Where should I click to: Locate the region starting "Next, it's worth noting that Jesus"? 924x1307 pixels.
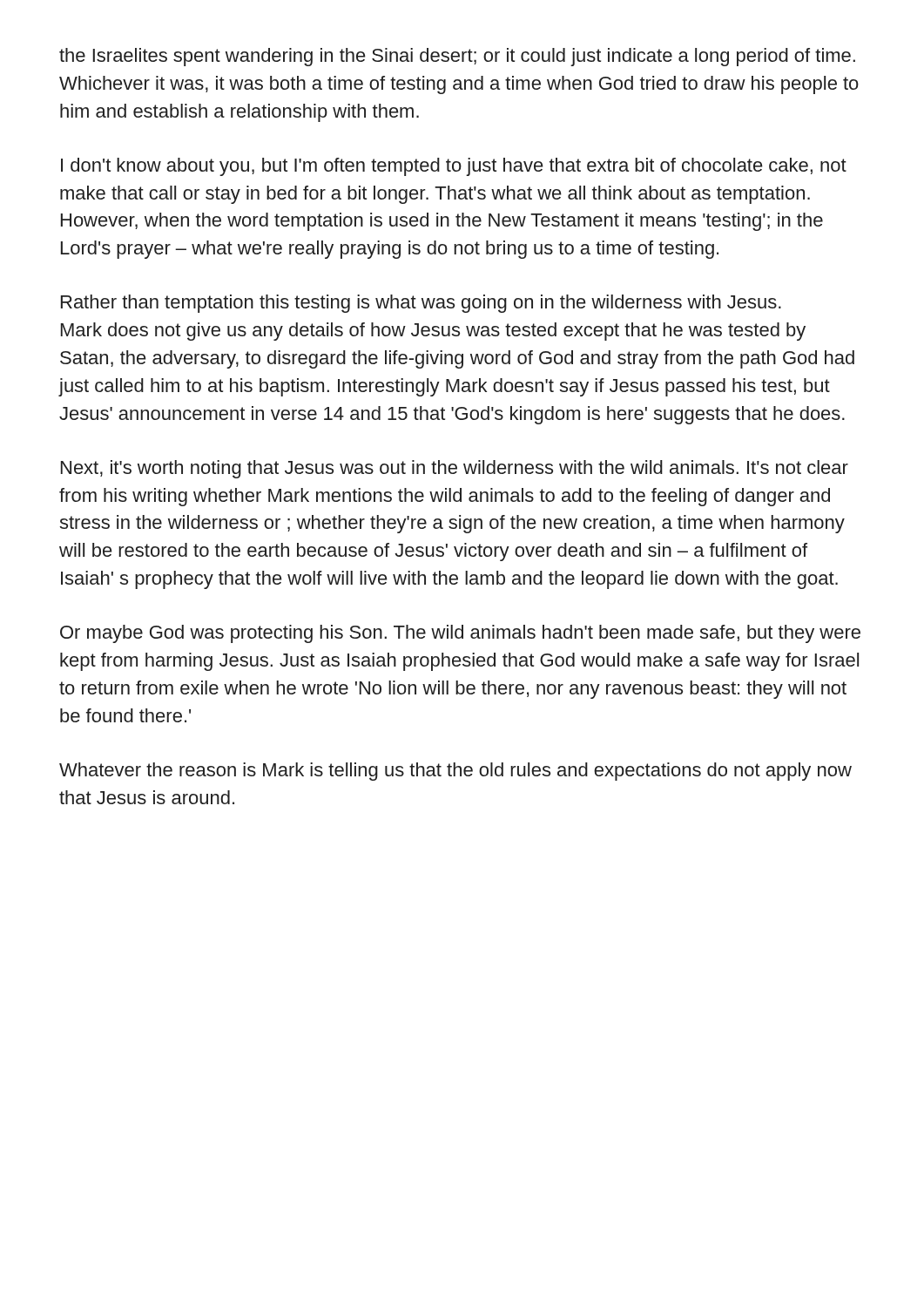pyautogui.click(x=454, y=523)
